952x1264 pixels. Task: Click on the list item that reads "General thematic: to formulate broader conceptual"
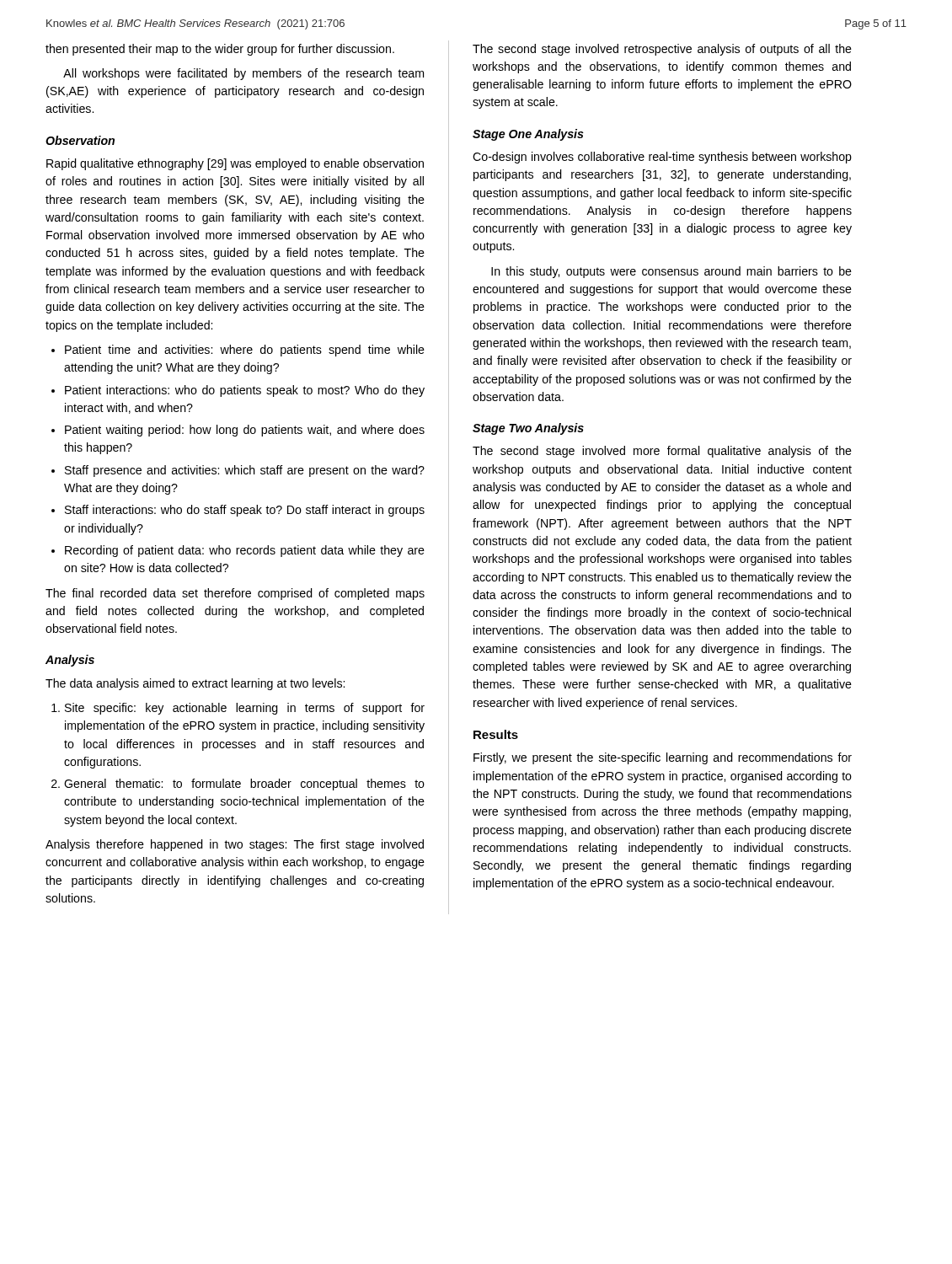pos(244,802)
